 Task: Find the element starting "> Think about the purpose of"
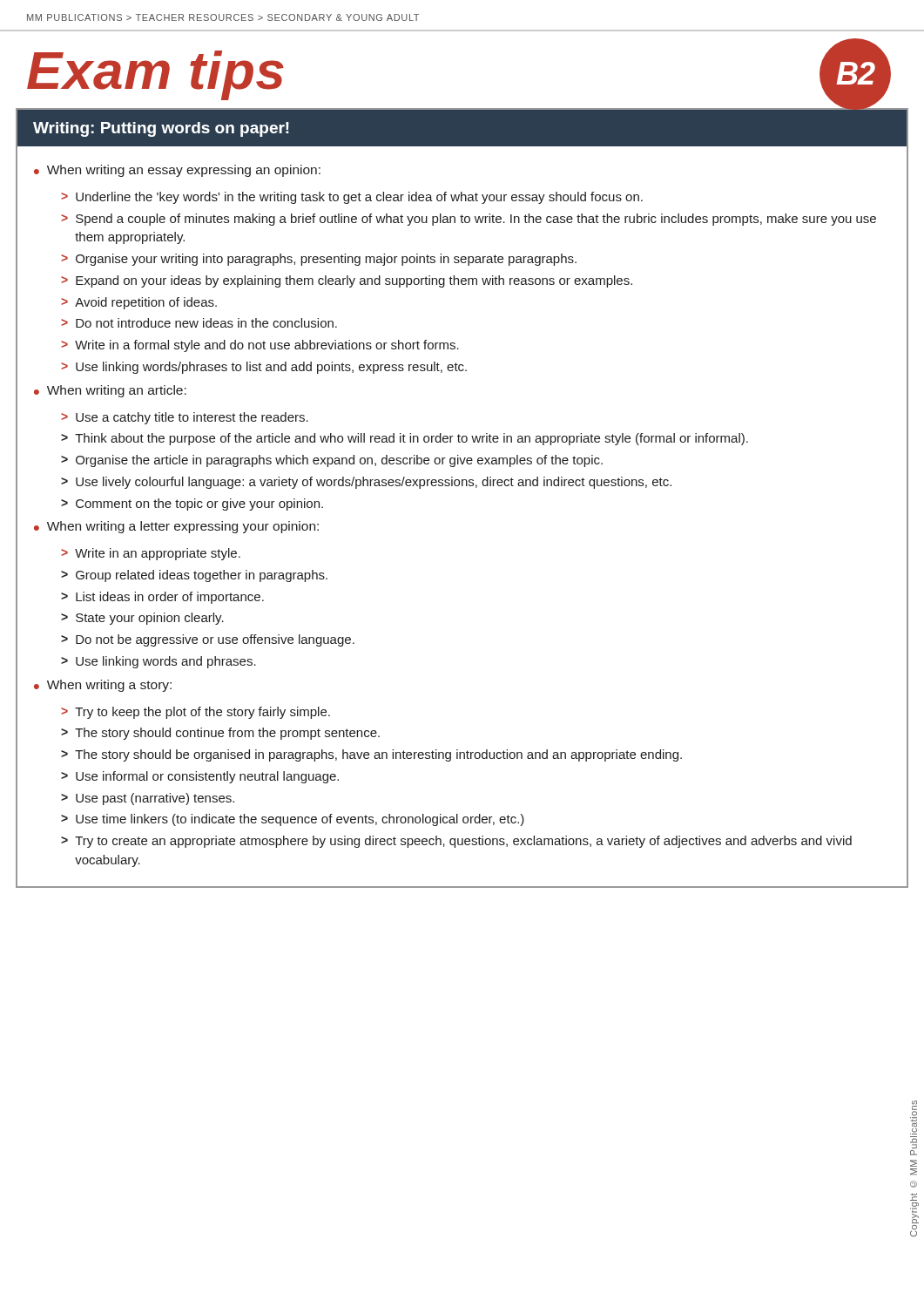point(405,438)
